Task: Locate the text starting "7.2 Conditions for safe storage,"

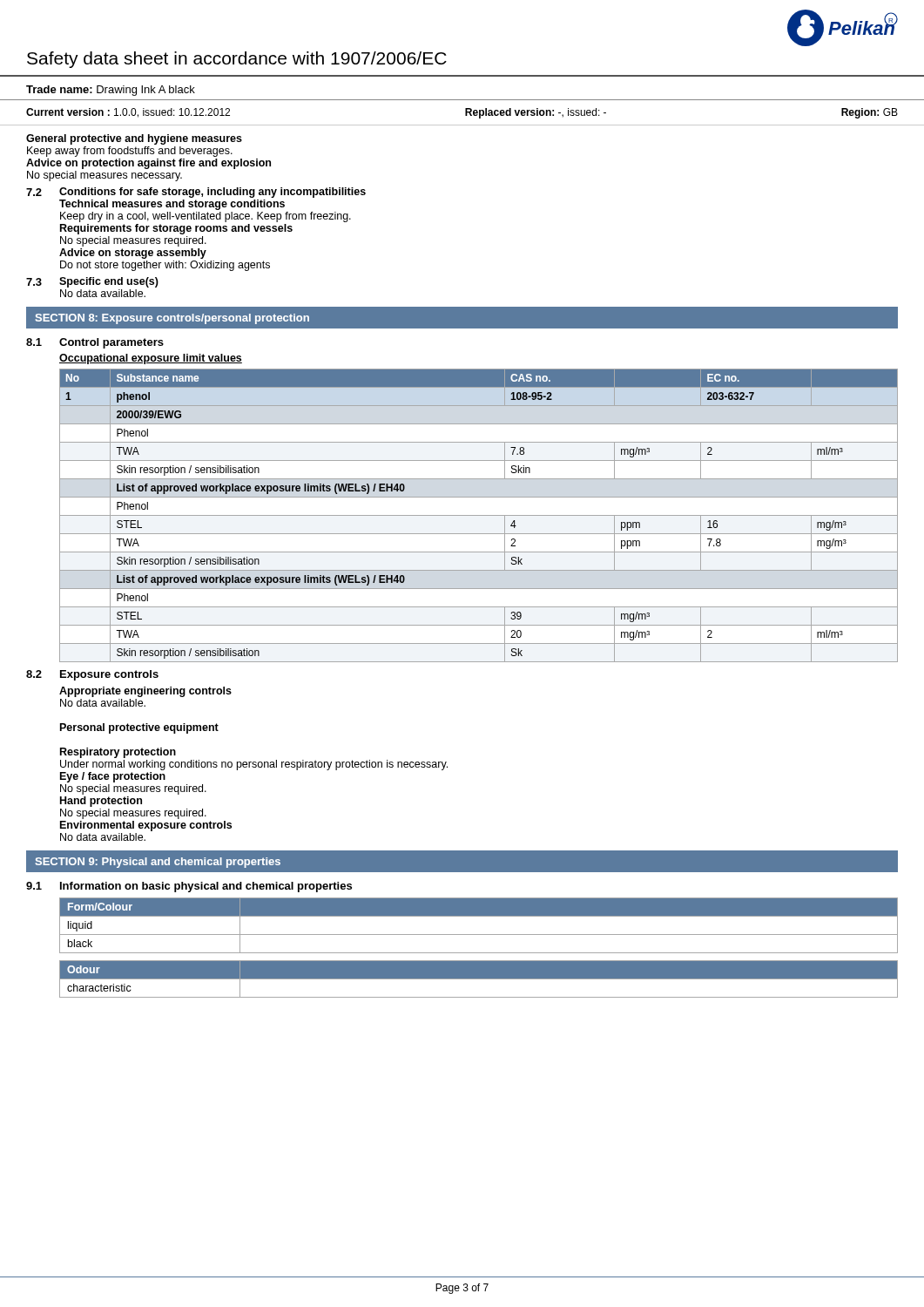Action: (196, 193)
